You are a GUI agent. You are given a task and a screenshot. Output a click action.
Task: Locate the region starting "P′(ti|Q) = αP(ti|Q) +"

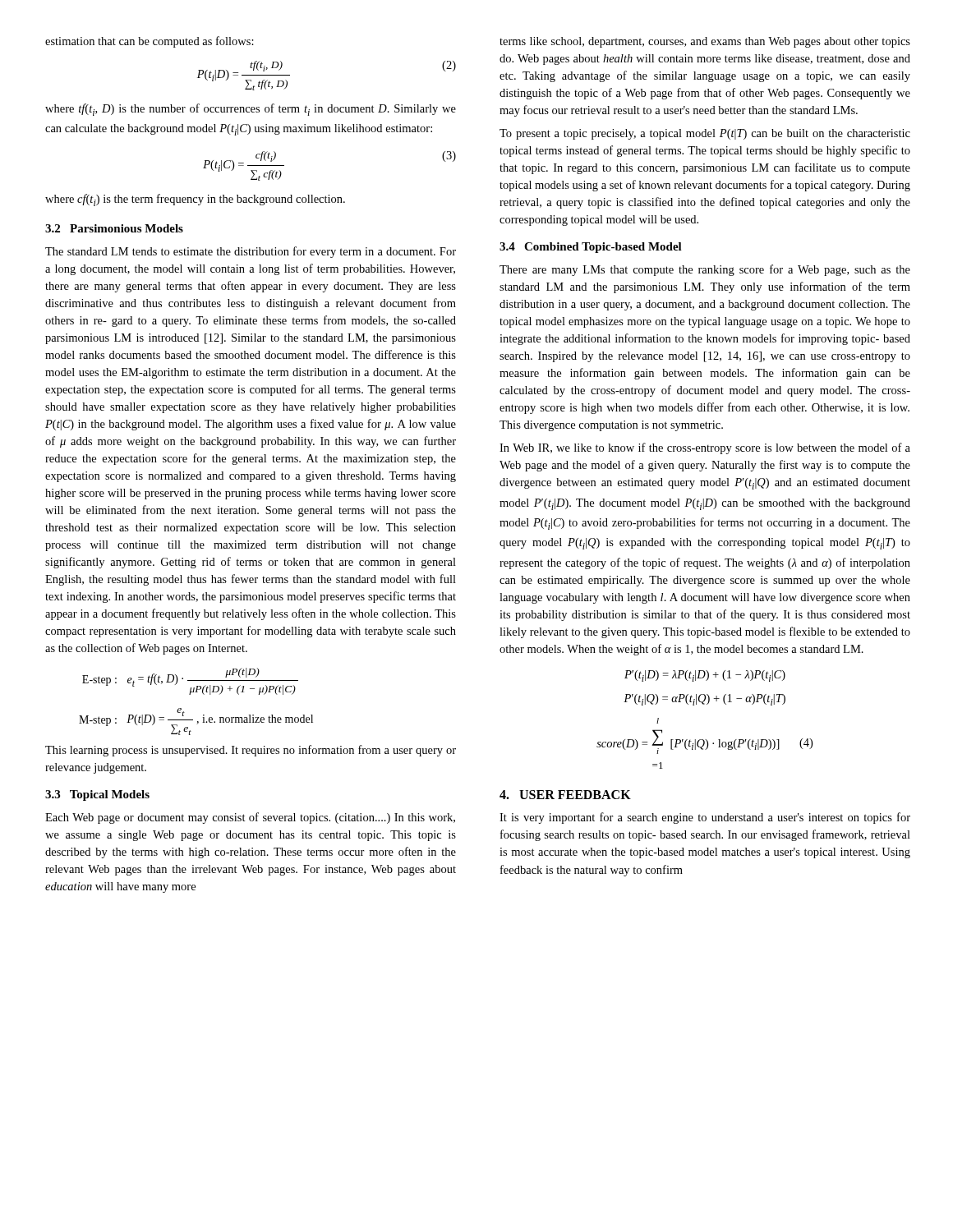point(705,700)
